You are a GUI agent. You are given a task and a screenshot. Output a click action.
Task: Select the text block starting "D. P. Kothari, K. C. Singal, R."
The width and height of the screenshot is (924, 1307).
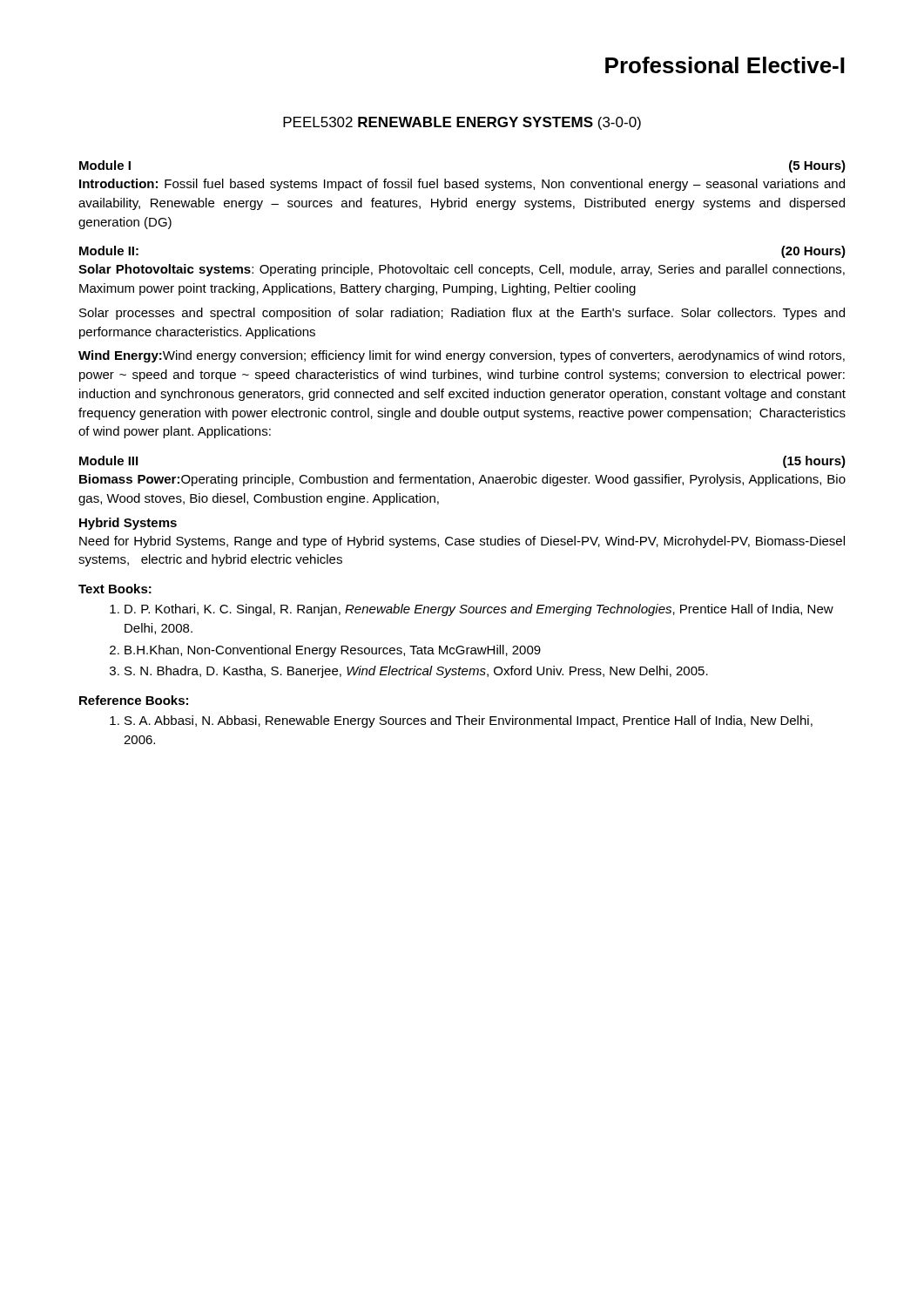(x=475, y=640)
